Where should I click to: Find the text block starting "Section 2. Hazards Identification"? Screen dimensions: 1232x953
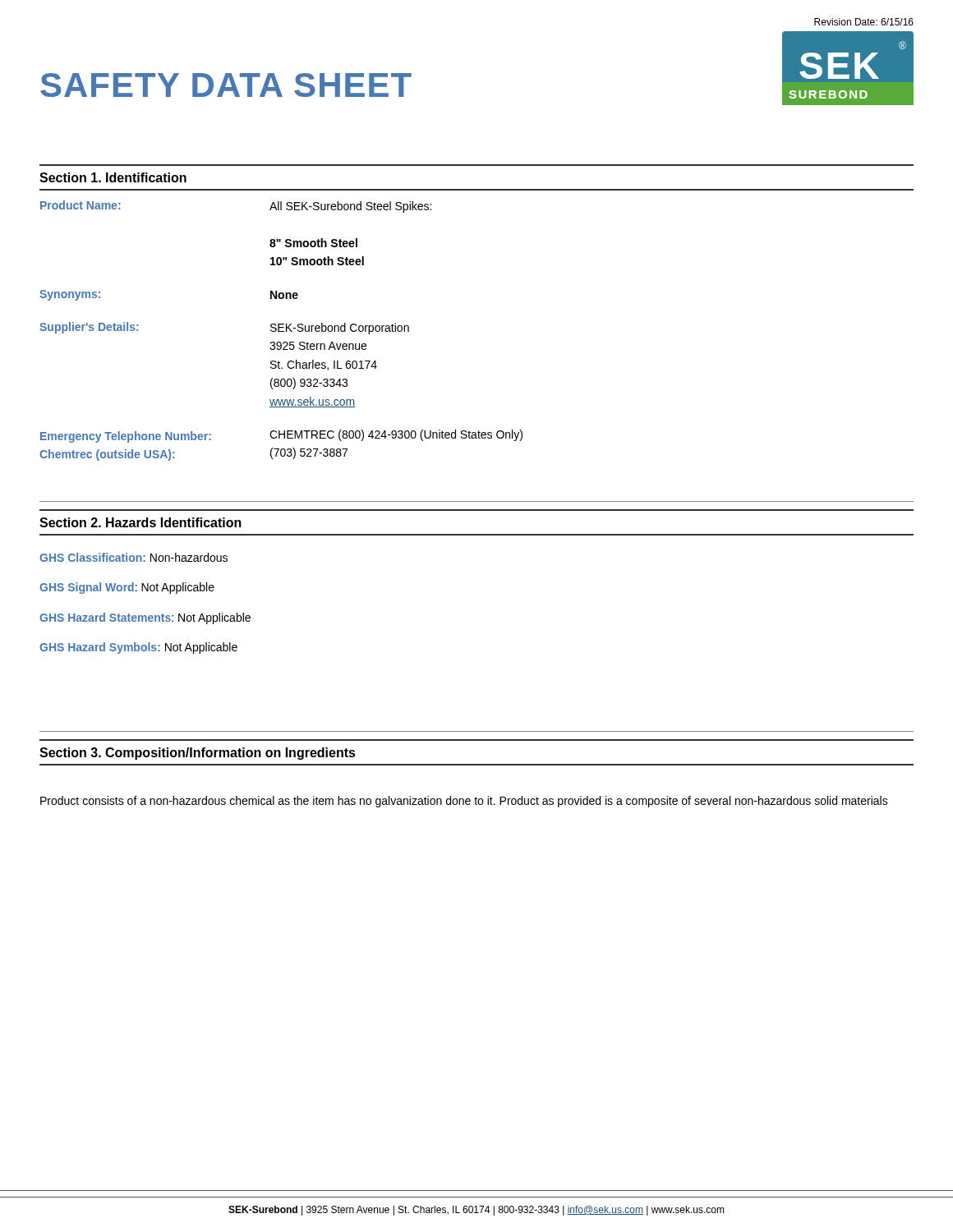pyautogui.click(x=476, y=522)
